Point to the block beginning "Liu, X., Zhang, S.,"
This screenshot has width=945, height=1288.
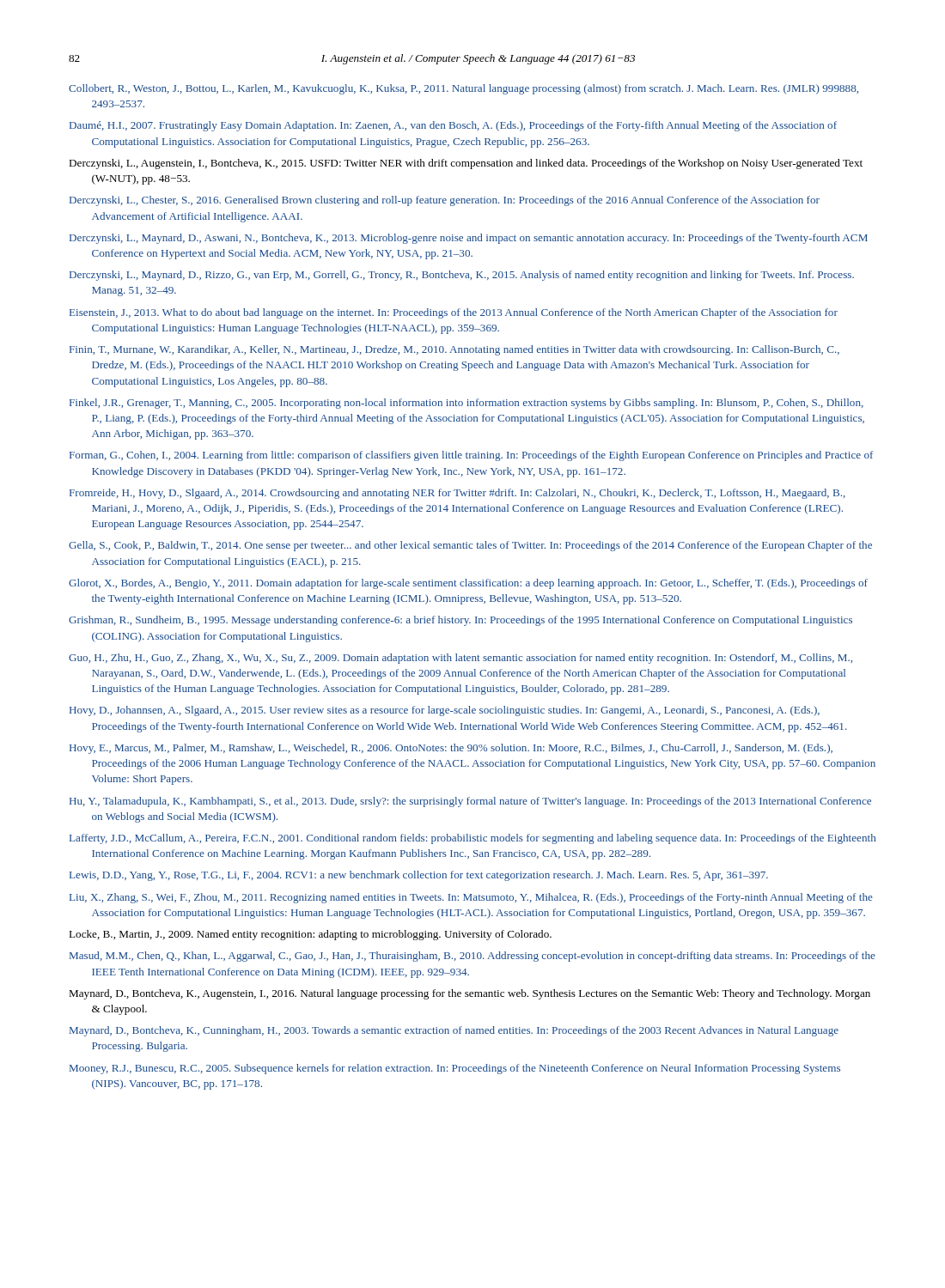click(471, 904)
